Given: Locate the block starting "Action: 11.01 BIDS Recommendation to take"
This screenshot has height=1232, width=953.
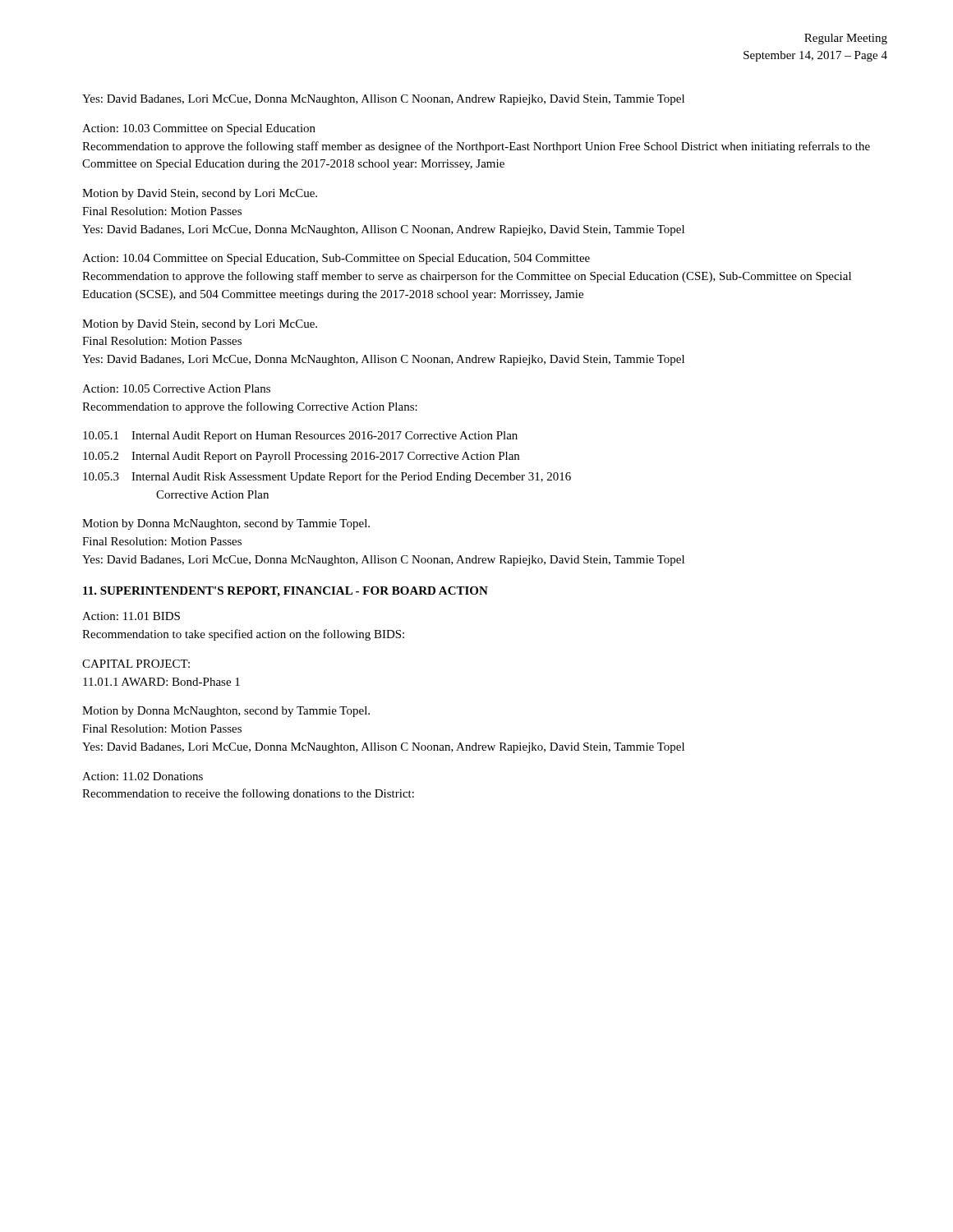Looking at the screenshot, I should pyautogui.click(x=244, y=625).
